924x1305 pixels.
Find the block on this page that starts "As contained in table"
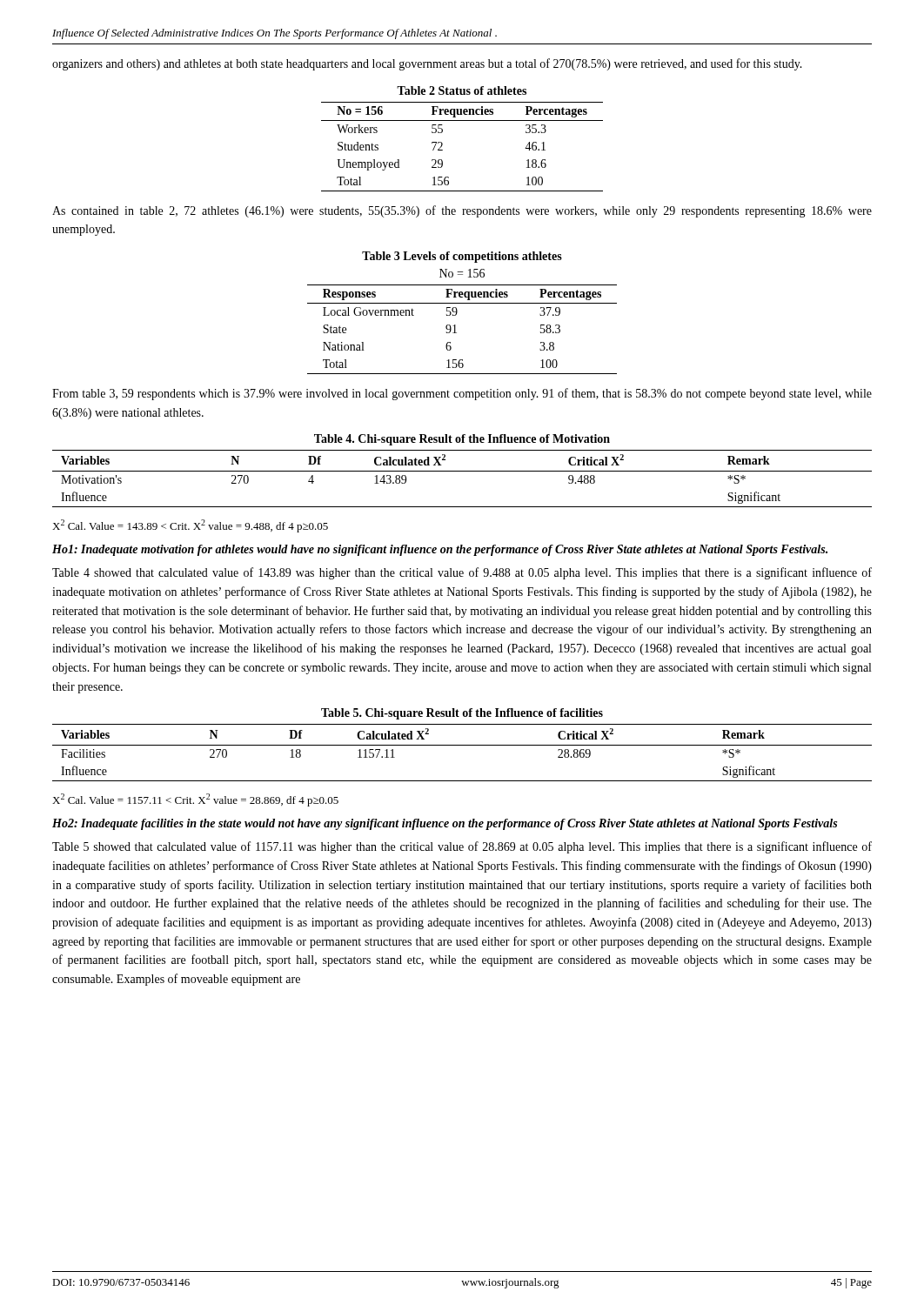[462, 220]
